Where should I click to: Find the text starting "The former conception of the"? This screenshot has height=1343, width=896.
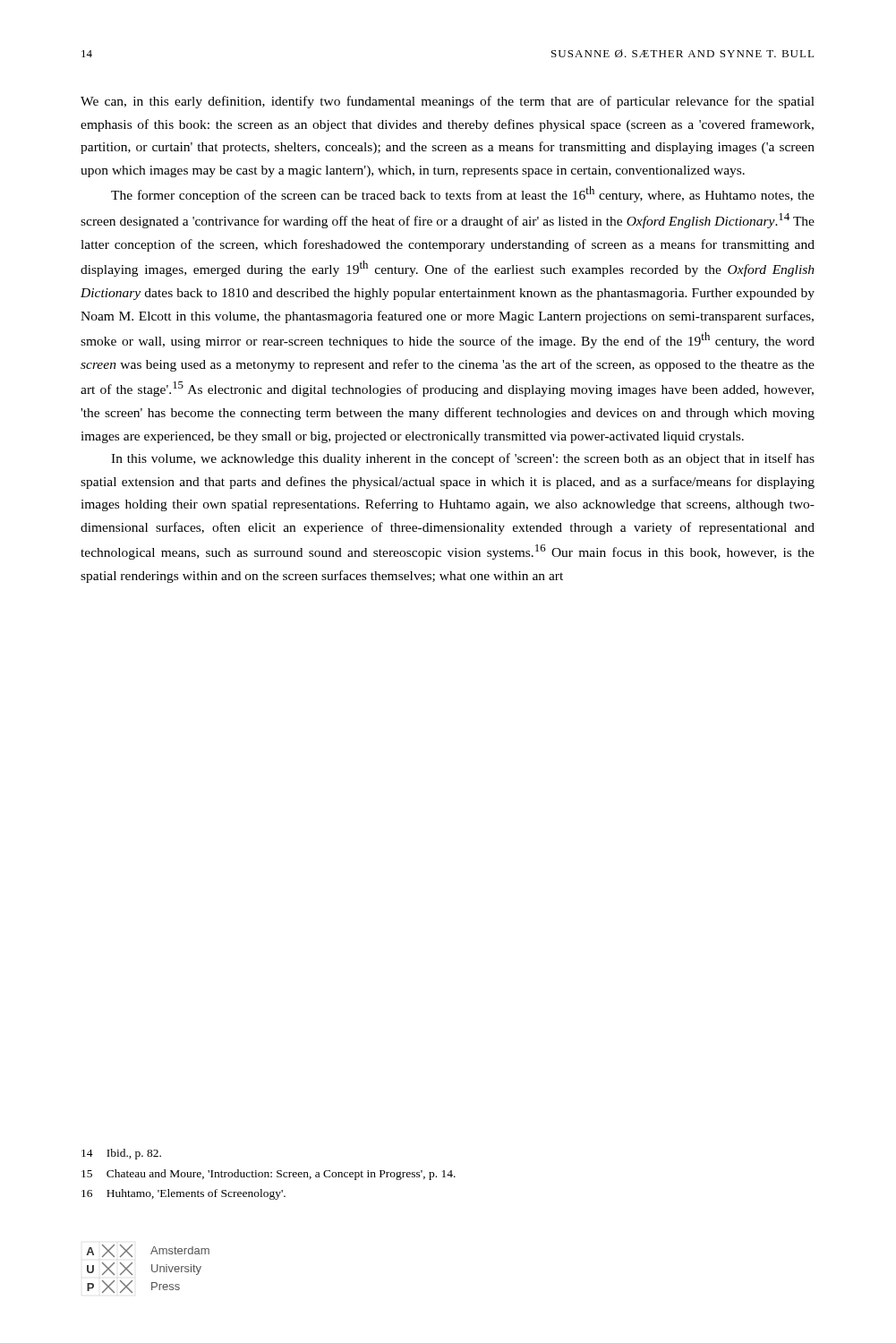[448, 314]
